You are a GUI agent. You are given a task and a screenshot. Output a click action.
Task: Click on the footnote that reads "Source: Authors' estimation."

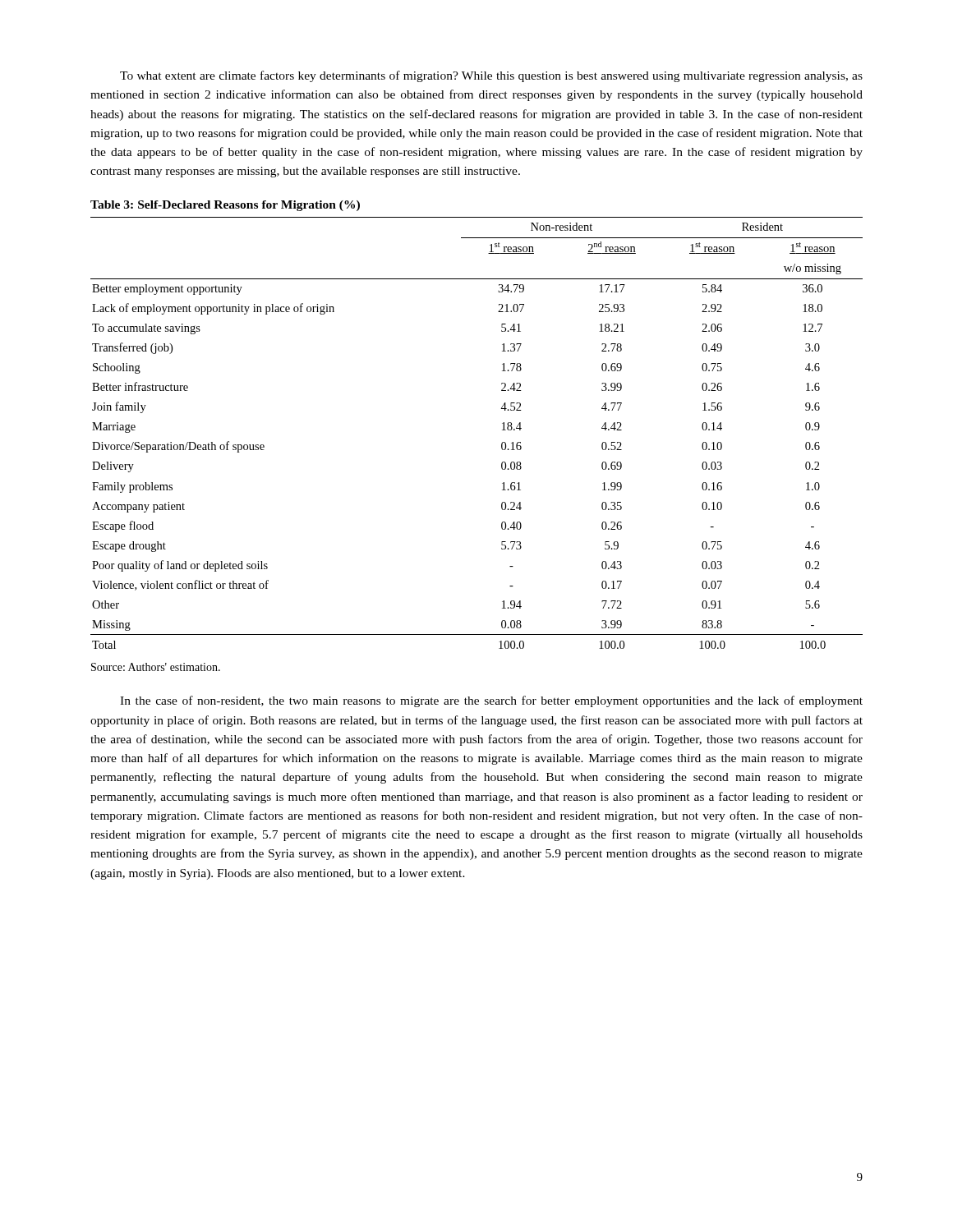pos(155,667)
